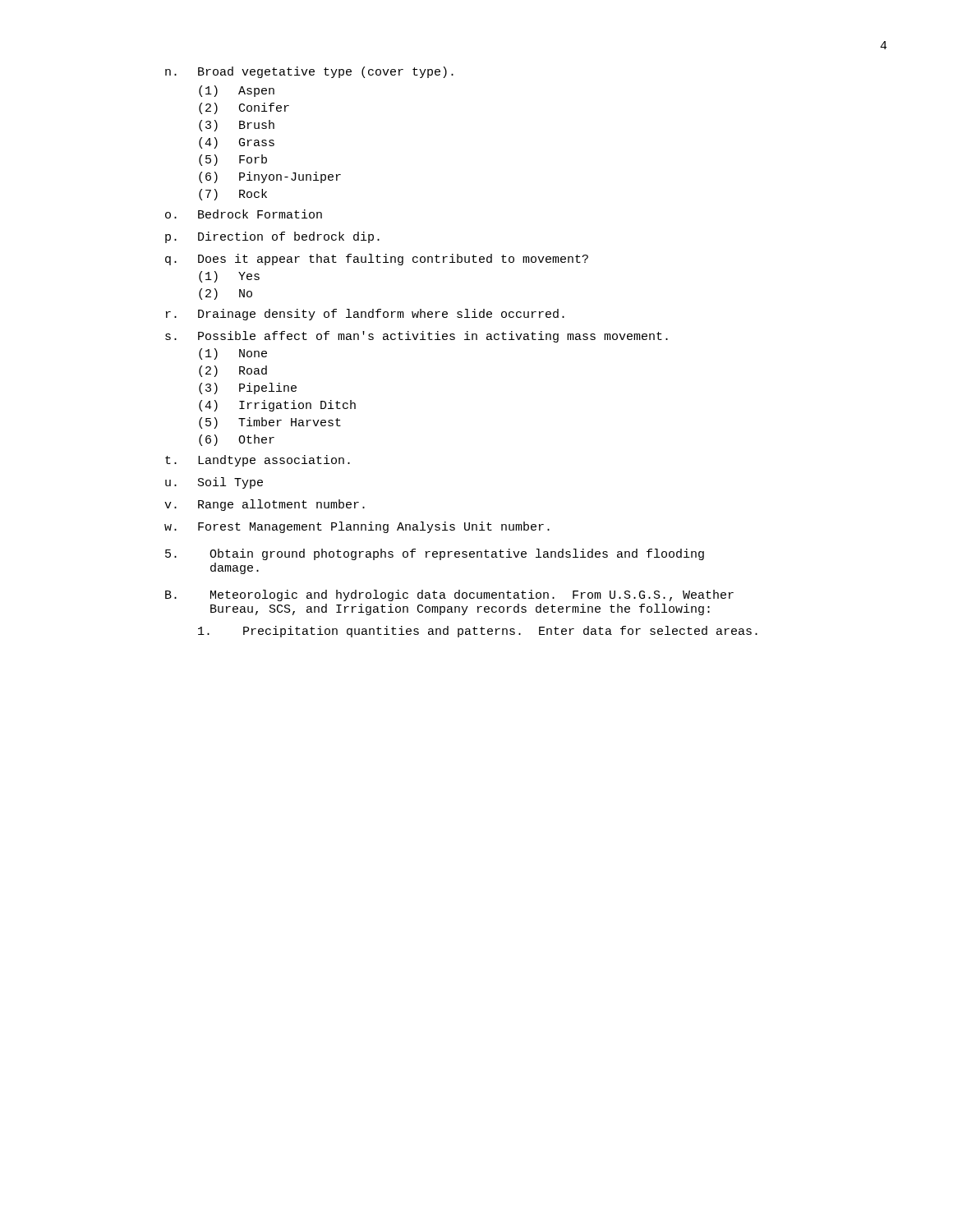Select the list item with the text "(4)Irrigation Ditch"
Screen dimensions: 1232x953
click(277, 406)
